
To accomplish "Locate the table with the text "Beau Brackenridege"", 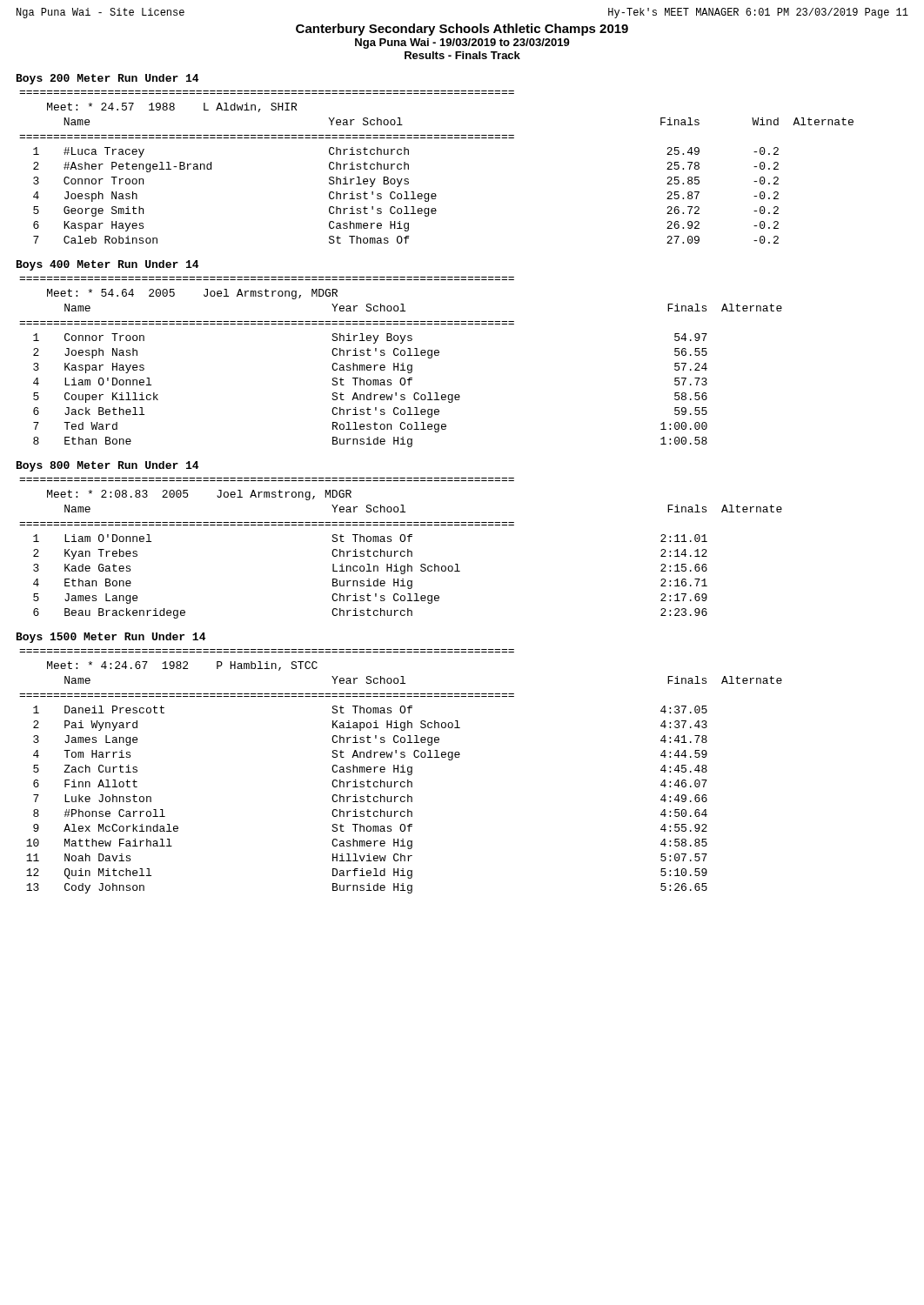I will [462, 546].
